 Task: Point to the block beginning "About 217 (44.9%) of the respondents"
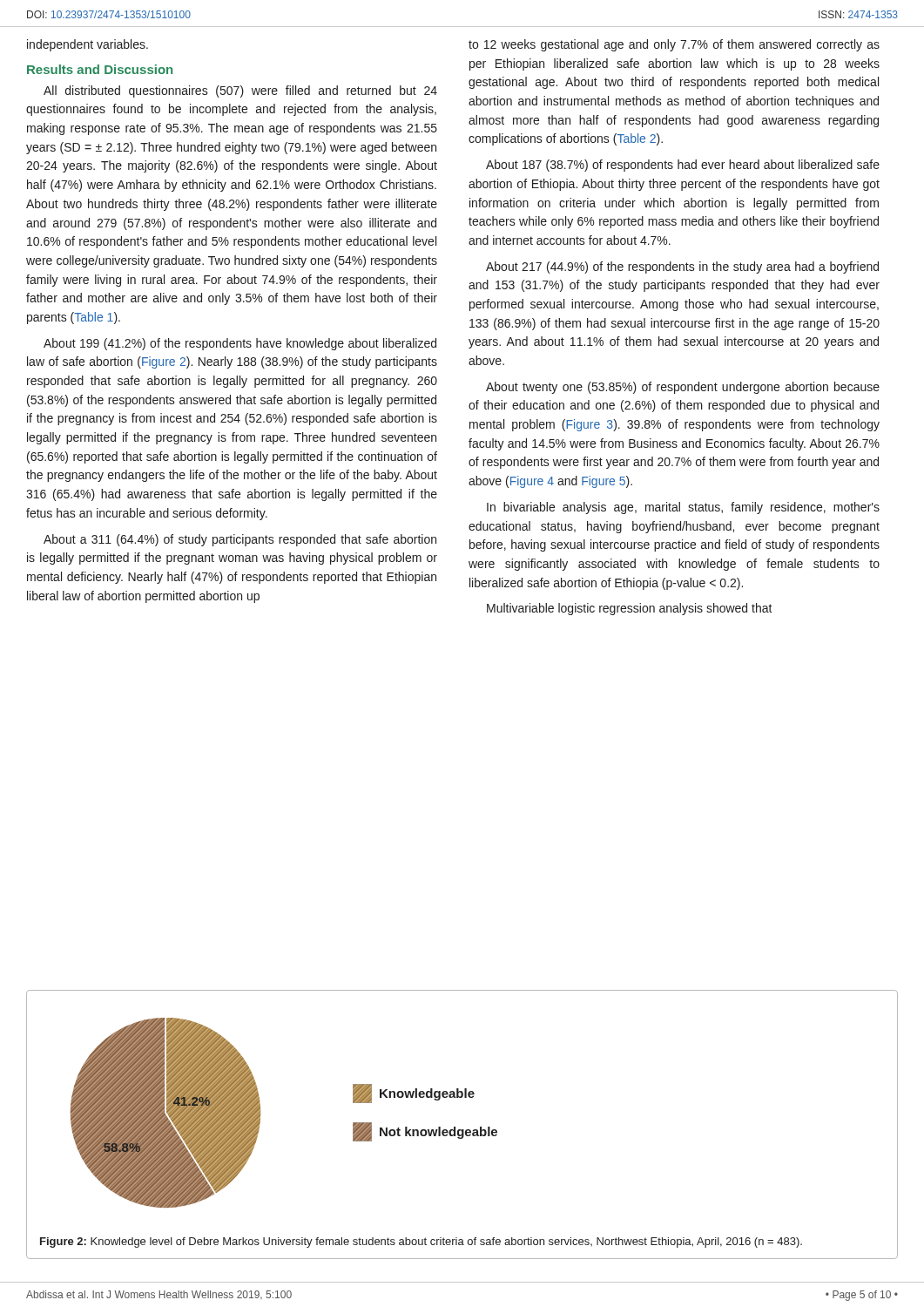(674, 314)
